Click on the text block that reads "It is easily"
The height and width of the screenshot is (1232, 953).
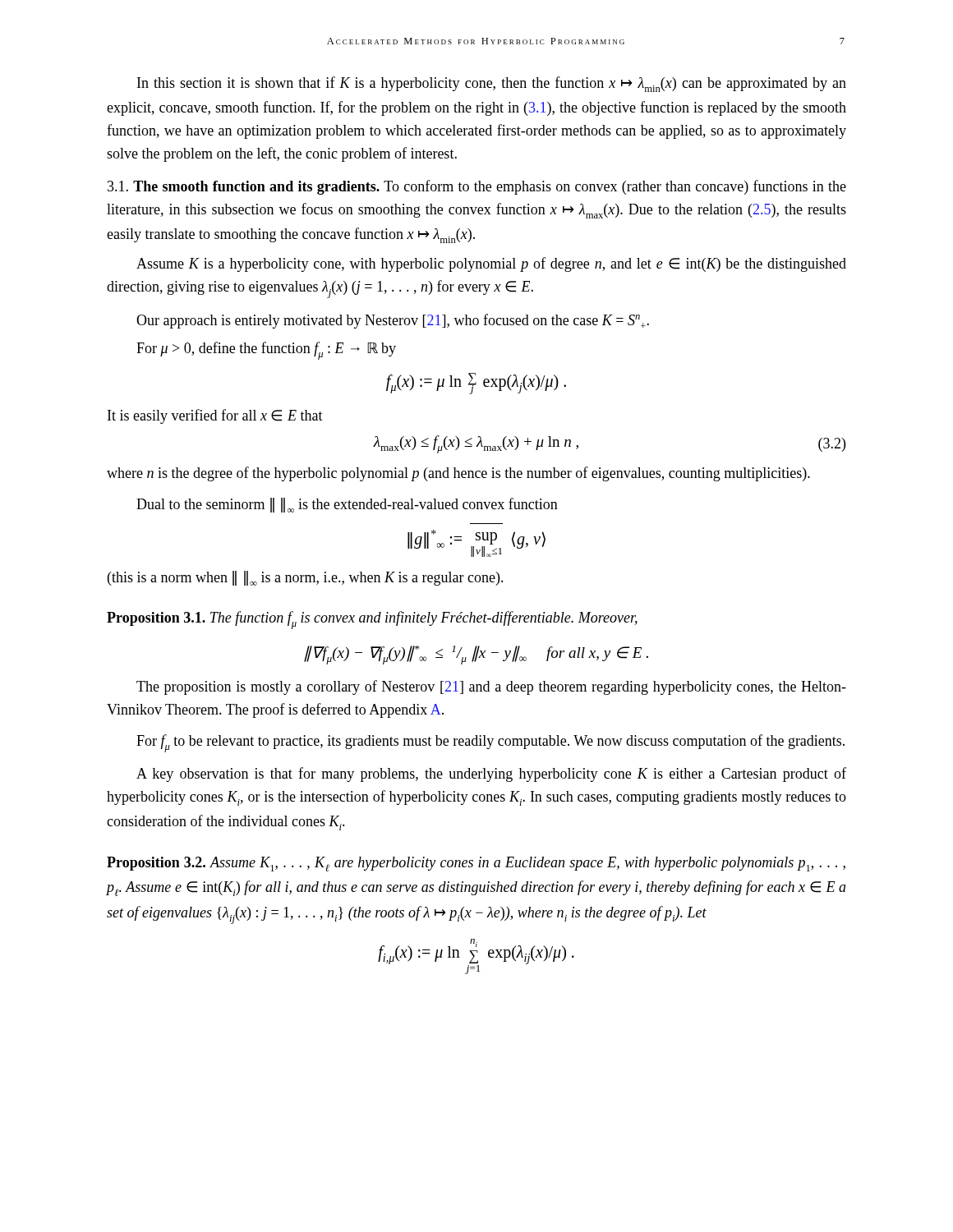(x=215, y=416)
